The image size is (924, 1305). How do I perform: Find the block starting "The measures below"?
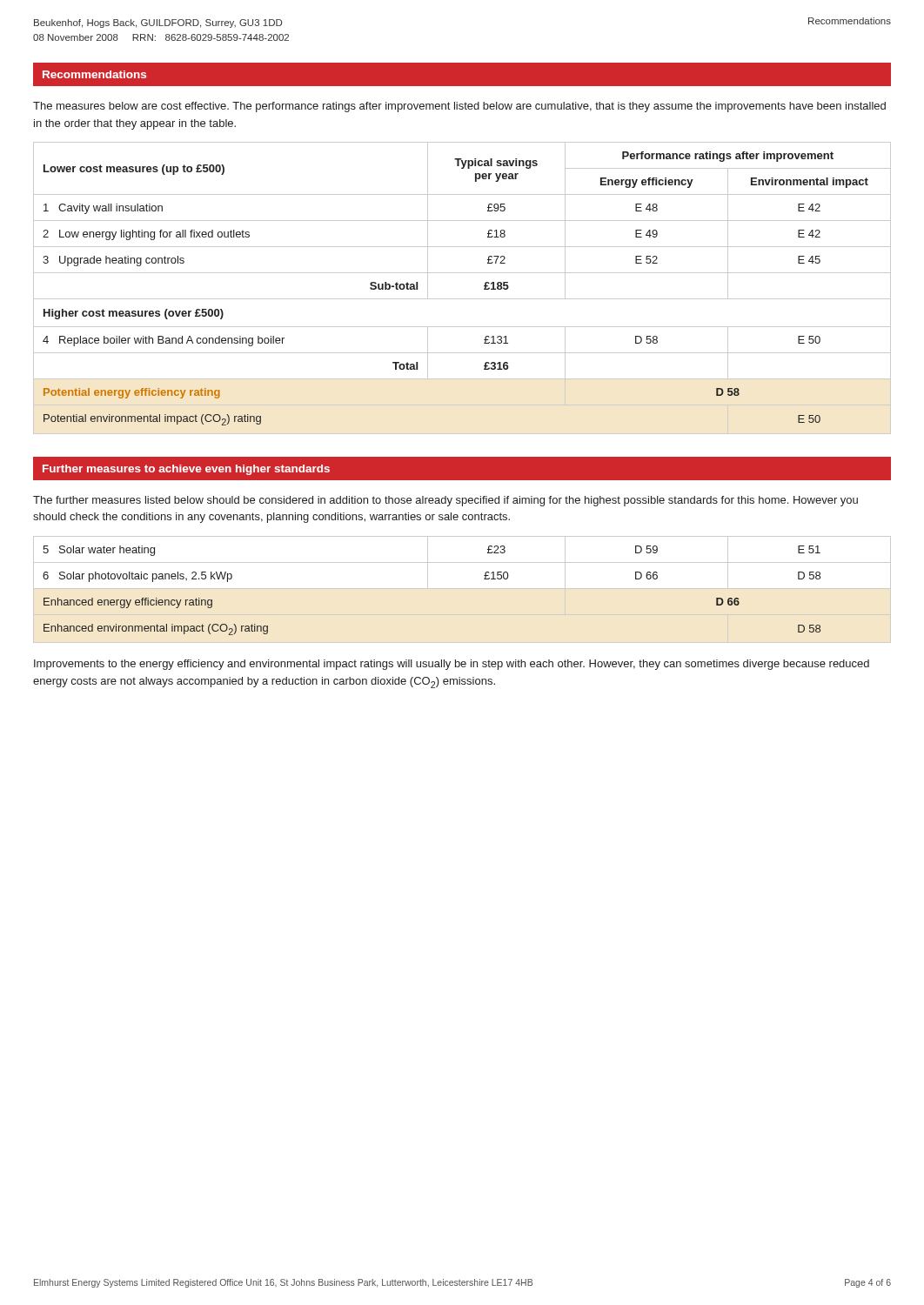(x=462, y=114)
